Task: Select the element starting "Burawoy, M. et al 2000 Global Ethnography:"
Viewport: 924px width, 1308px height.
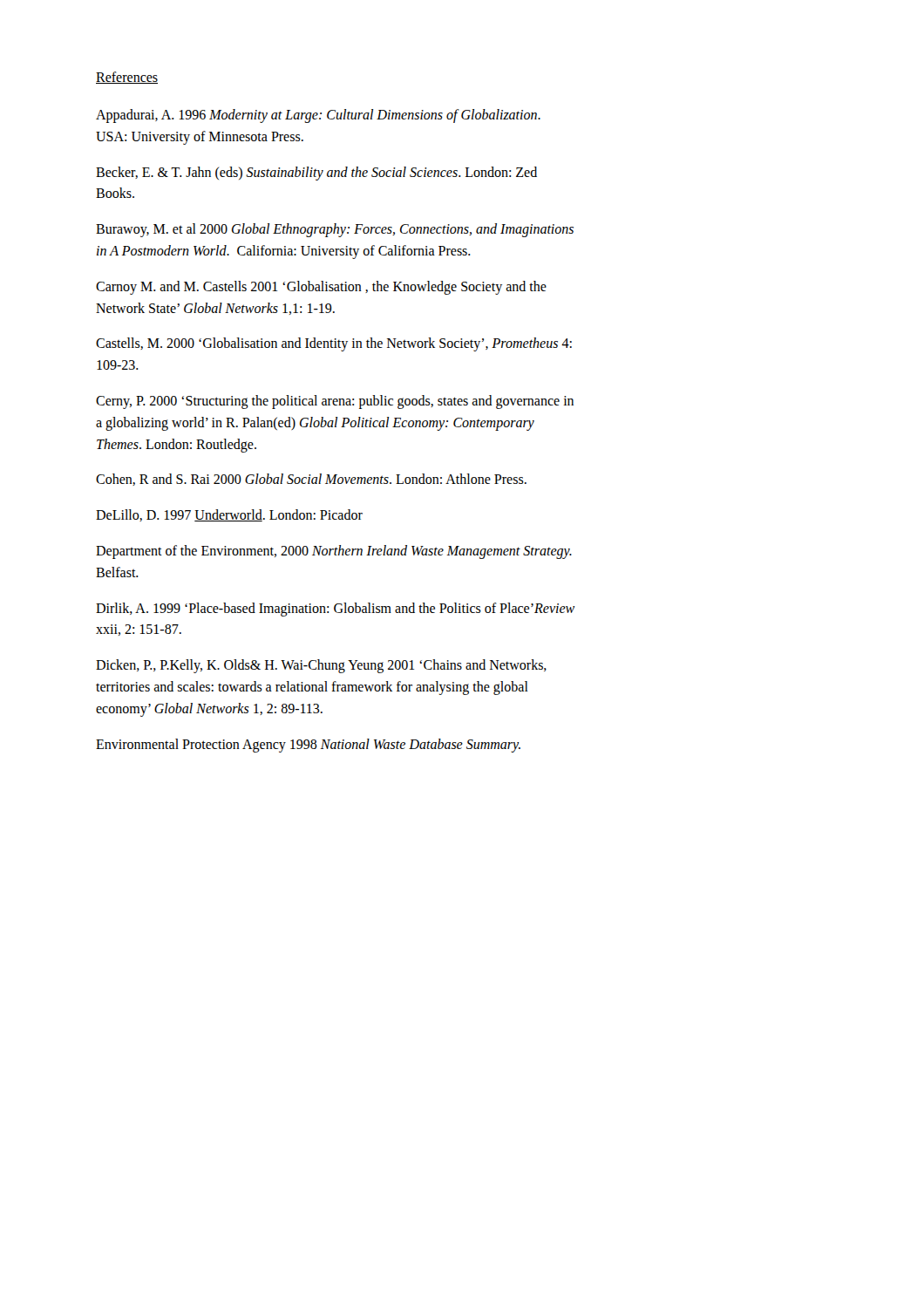Action: (335, 240)
